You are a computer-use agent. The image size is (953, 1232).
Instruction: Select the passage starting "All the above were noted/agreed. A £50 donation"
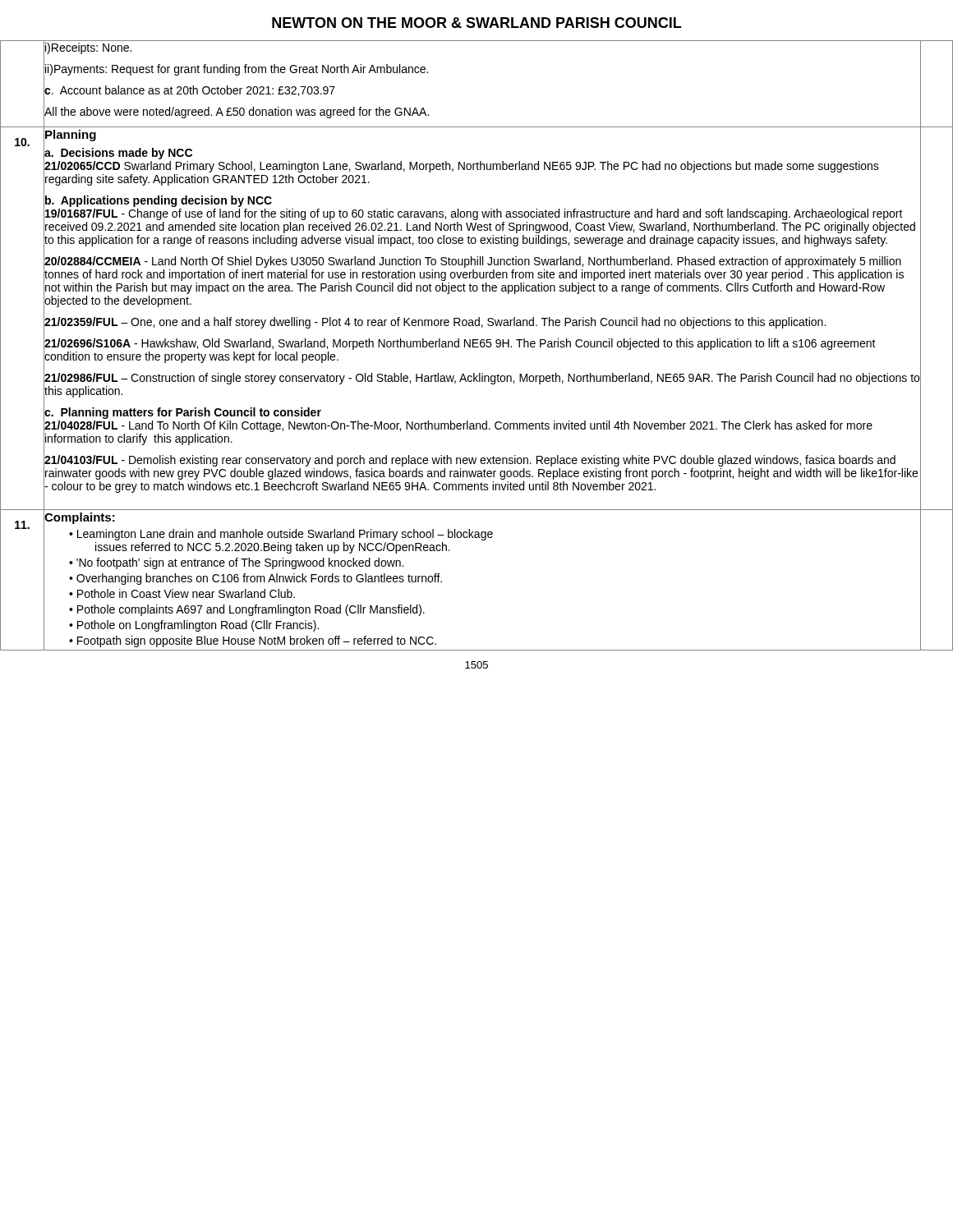click(x=237, y=112)
